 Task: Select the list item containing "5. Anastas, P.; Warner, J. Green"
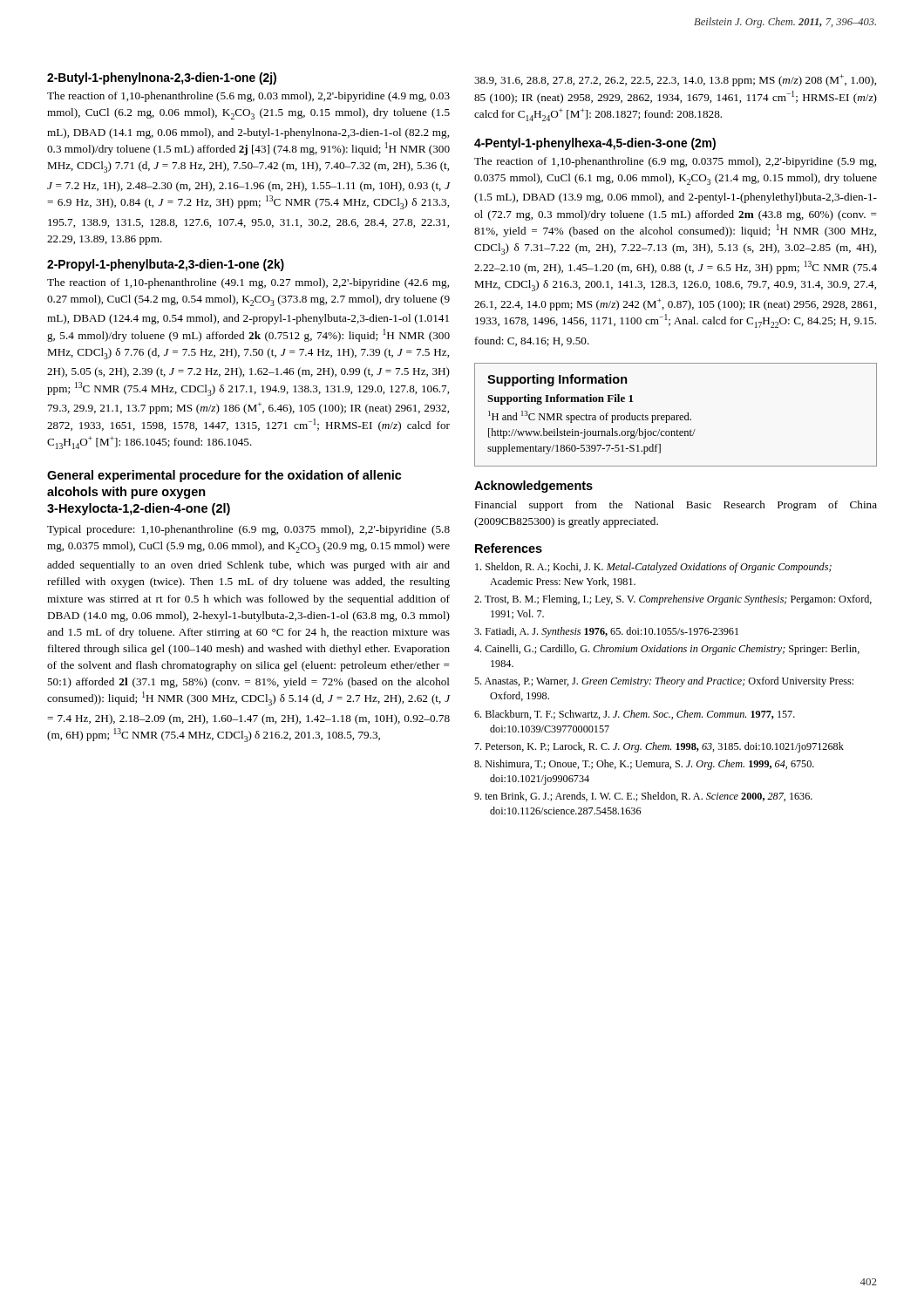point(664,689)
